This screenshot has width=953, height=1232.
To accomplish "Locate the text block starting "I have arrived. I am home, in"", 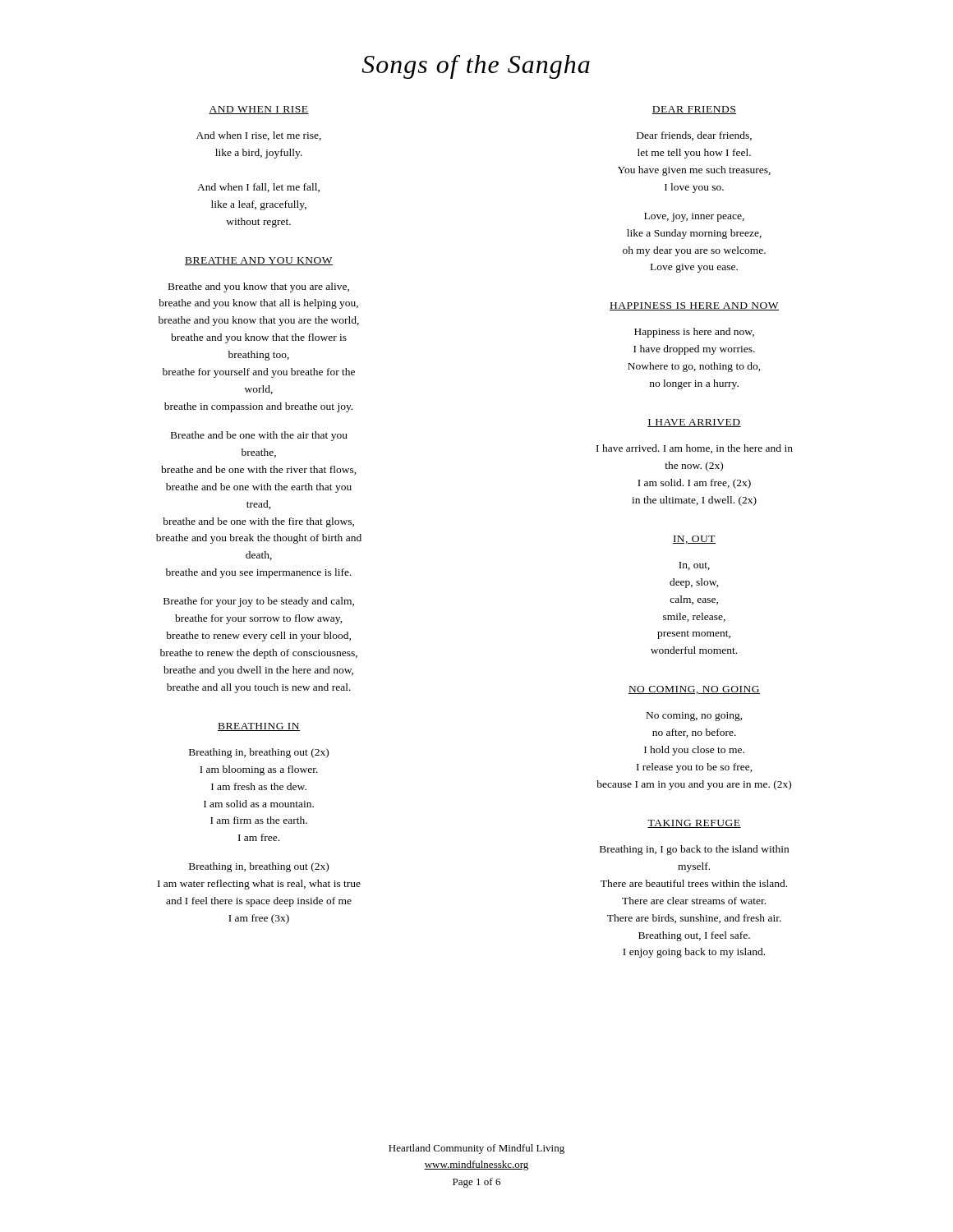I will coord(694,475).
